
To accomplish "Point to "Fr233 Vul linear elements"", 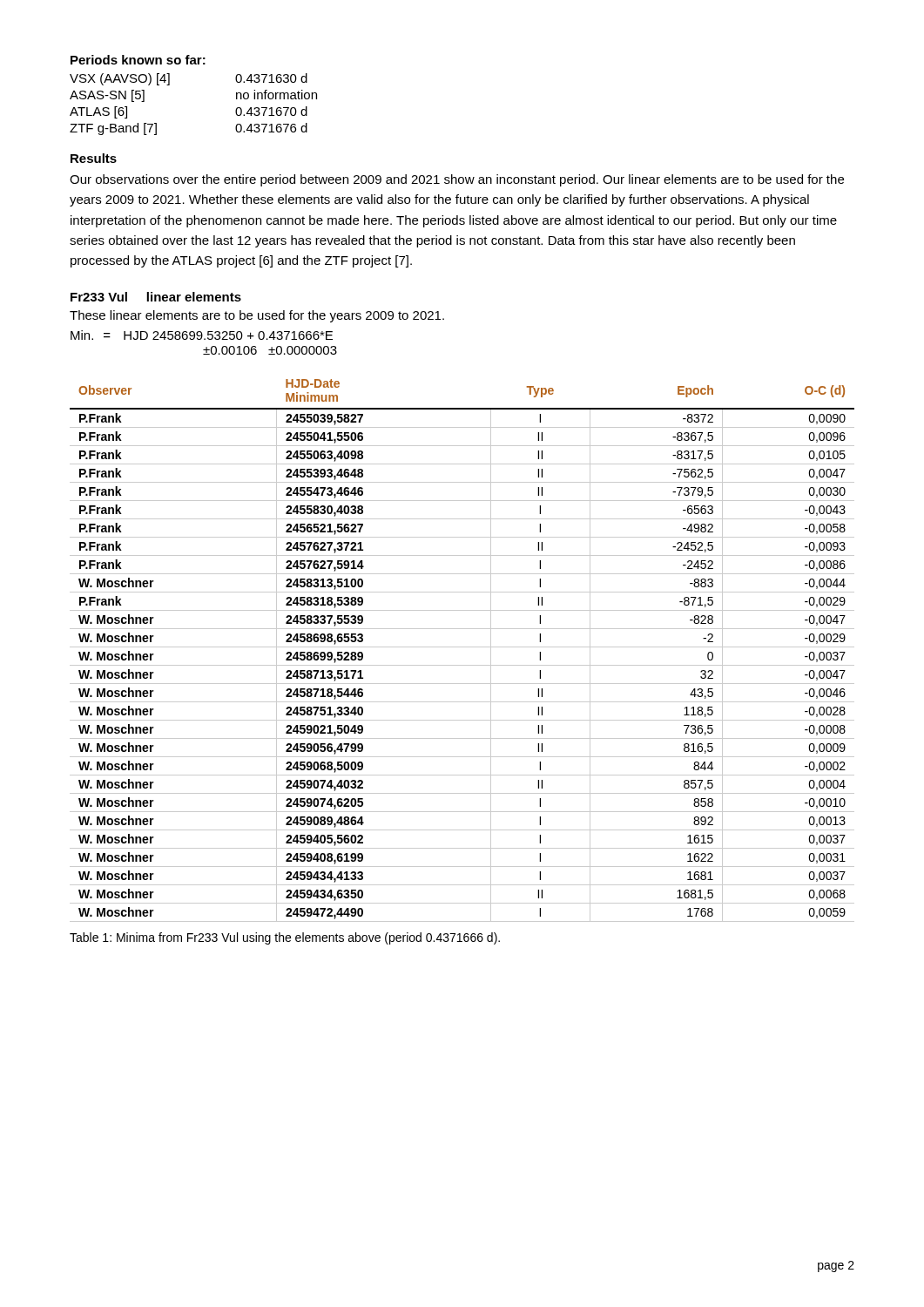I will pyautogui.click(x=155, y=297).
